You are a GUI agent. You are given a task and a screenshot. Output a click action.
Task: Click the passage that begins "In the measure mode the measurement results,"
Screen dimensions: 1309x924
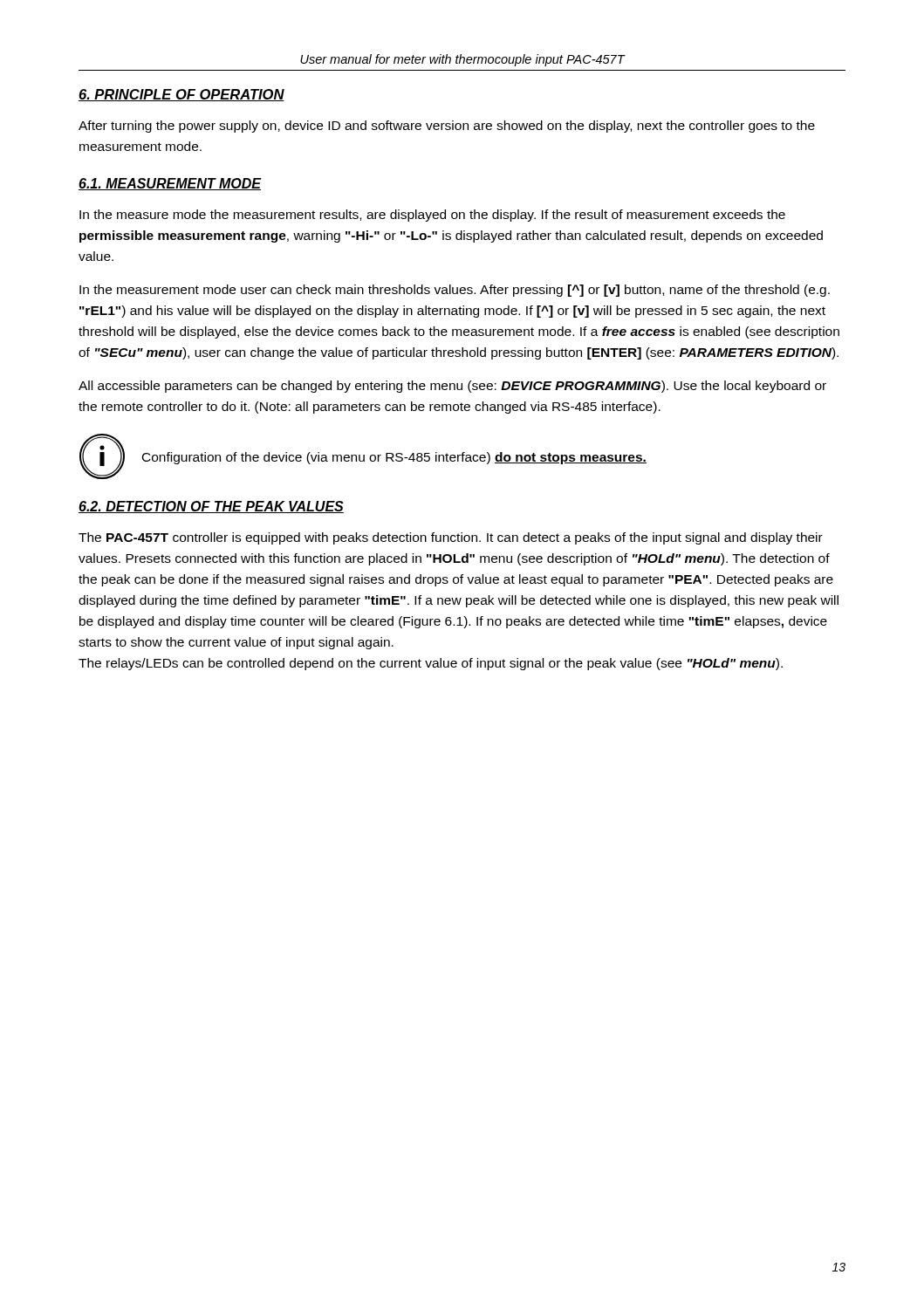coord(462,236)
